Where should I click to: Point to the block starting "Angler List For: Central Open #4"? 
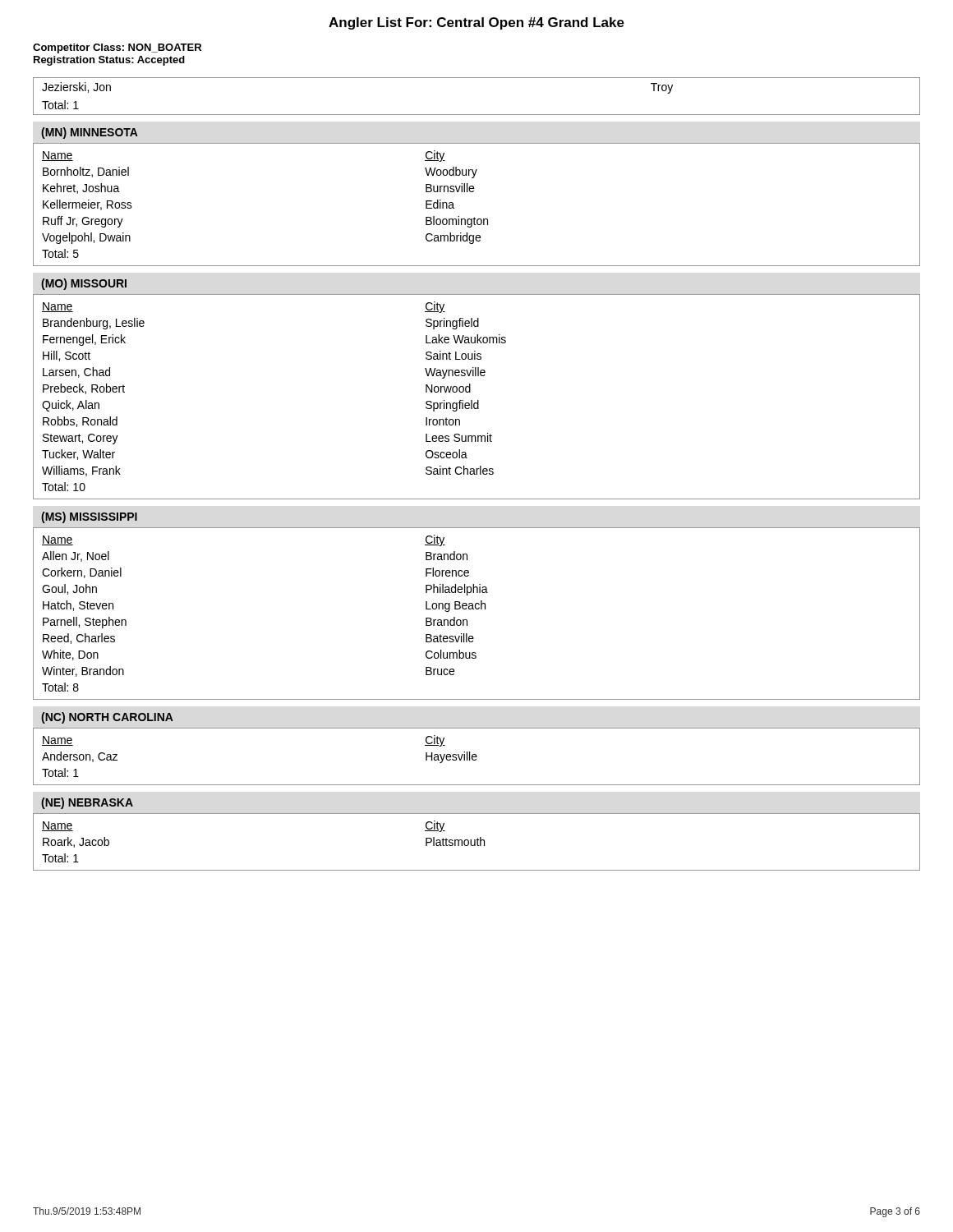click(x=476, y=23)
